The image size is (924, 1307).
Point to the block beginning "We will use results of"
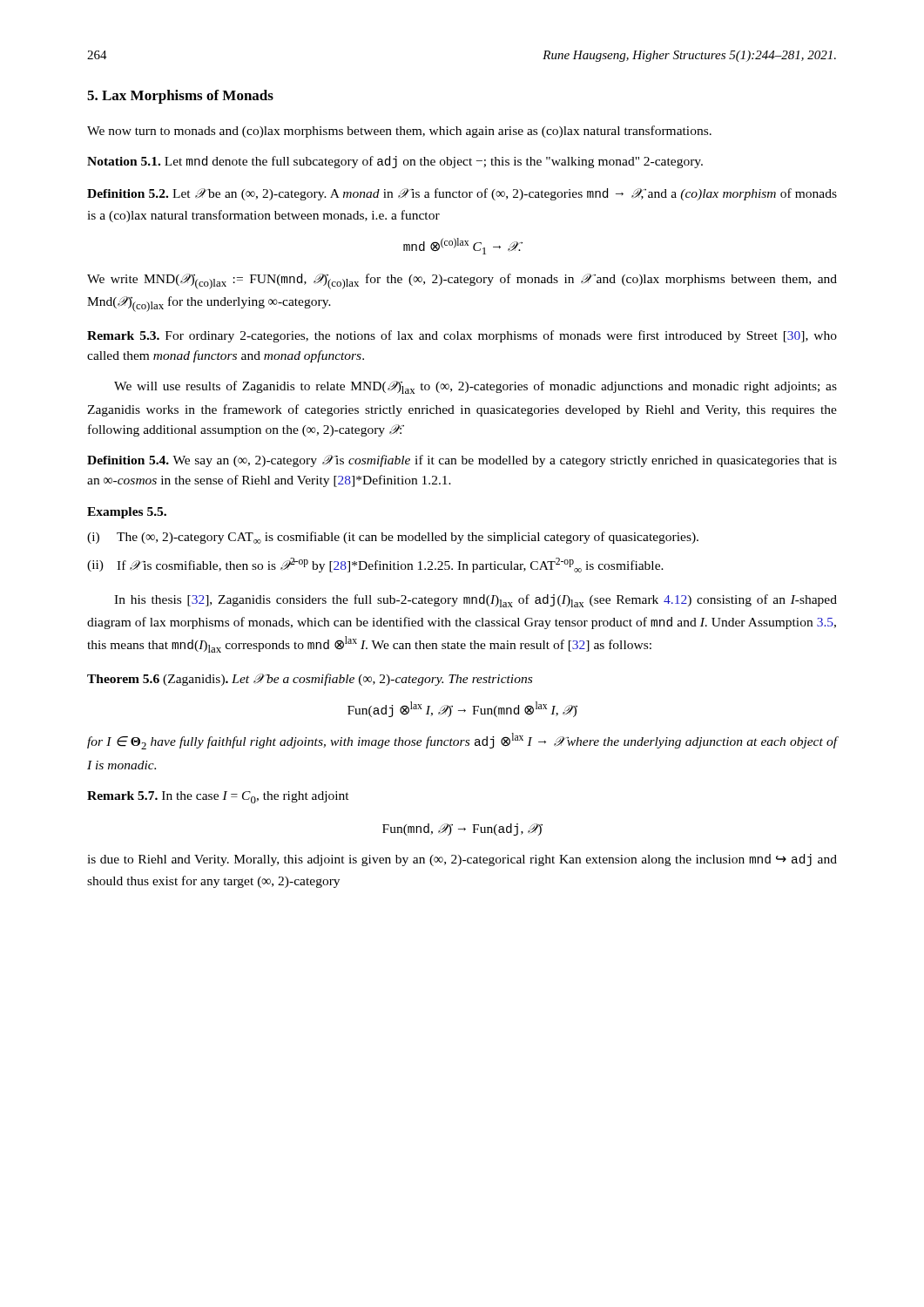tap(462, 407)
